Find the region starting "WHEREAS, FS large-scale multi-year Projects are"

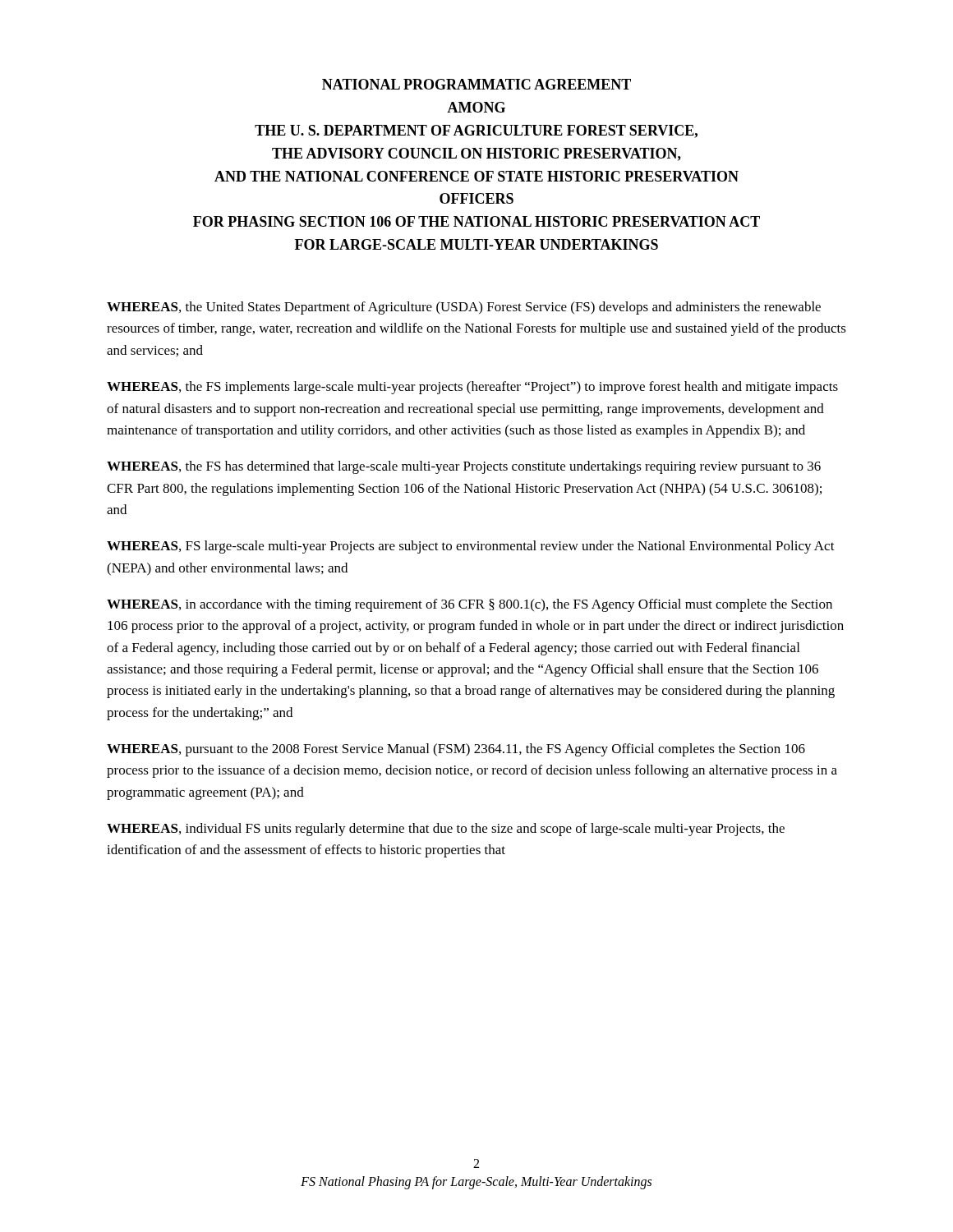point(470,557)
